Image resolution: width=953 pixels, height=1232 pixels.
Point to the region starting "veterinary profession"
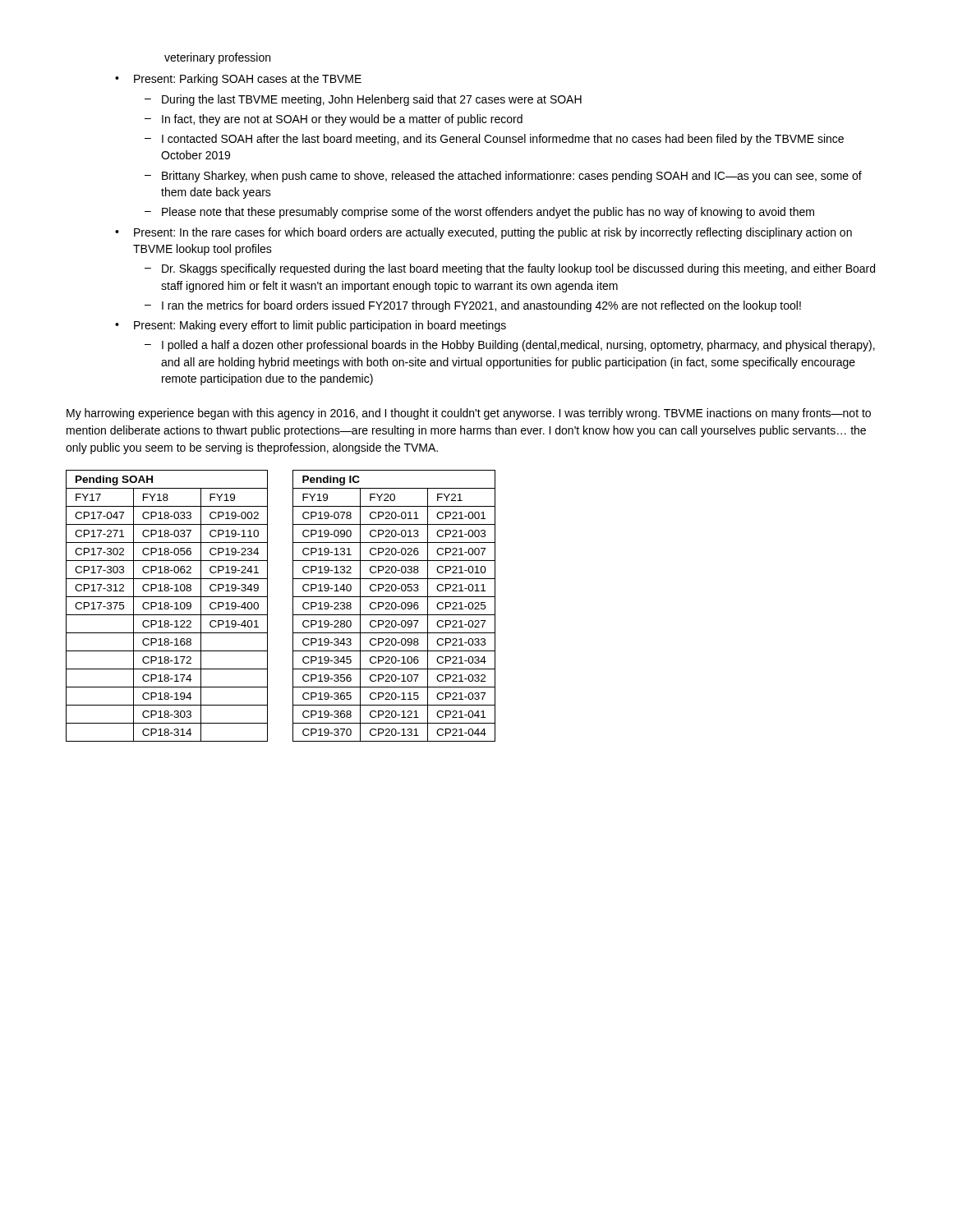click(218, 57)
